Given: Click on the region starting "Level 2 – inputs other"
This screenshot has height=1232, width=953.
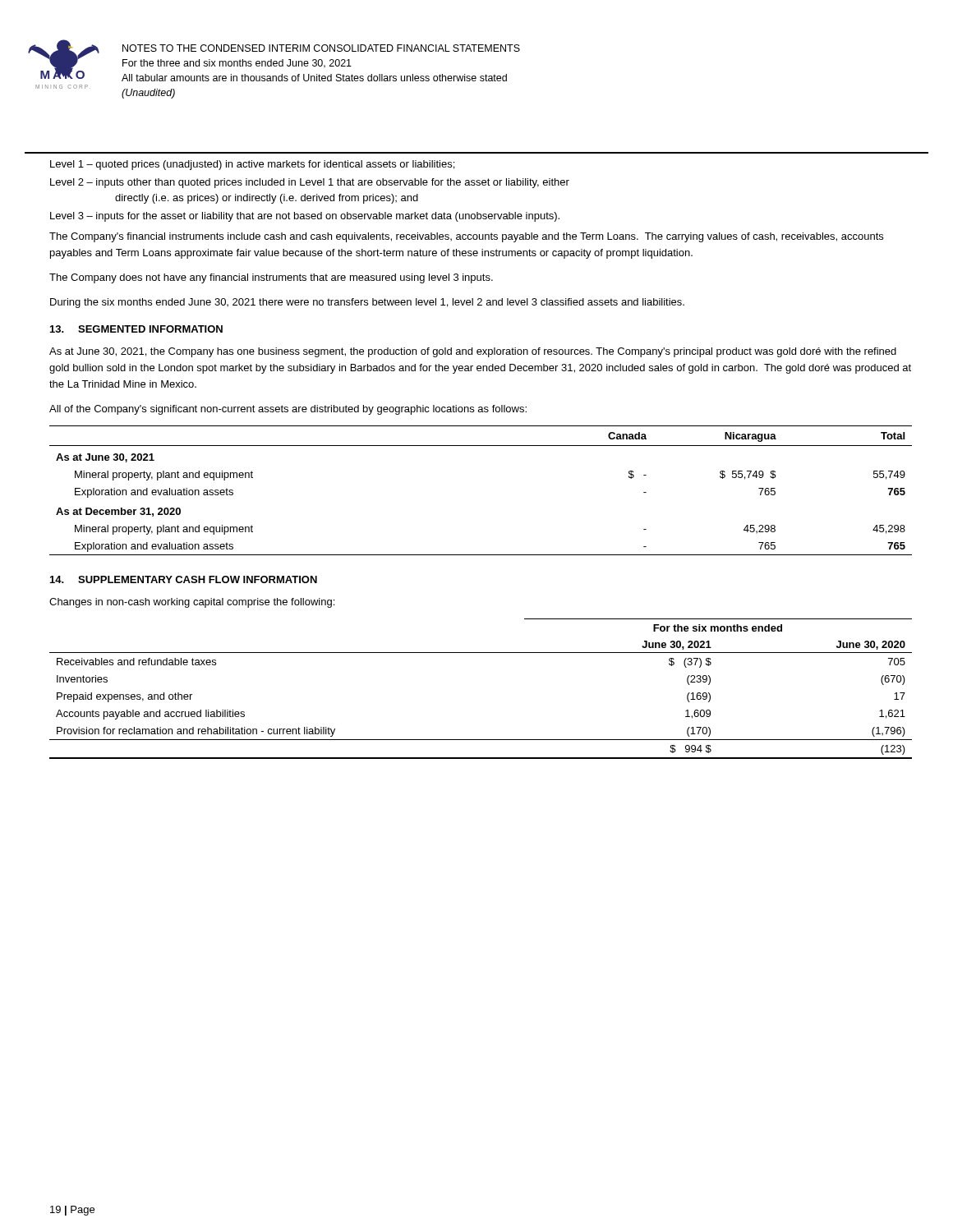Looking at the screenshot, I should point(309,191).
